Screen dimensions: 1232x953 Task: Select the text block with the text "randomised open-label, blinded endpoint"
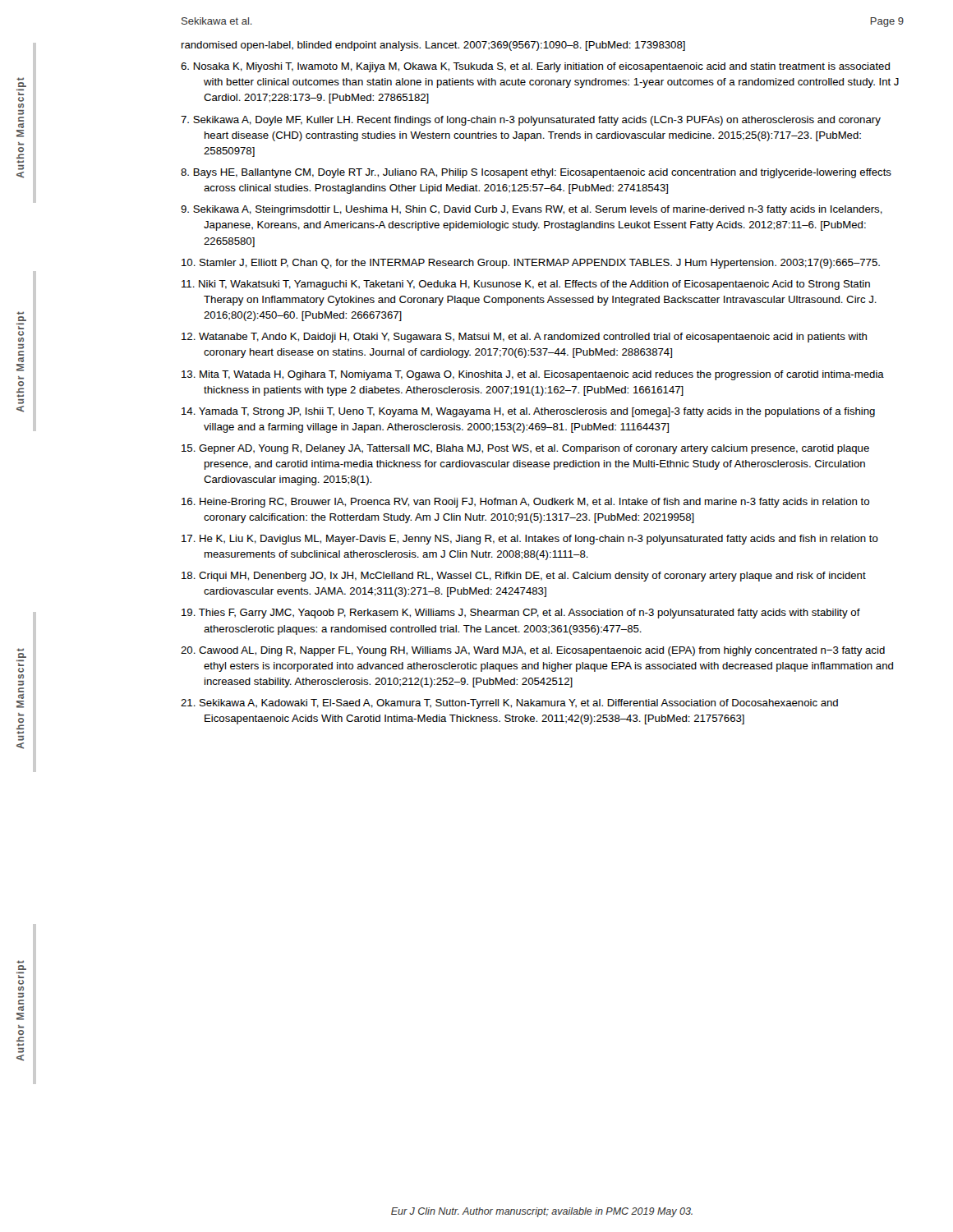pyautogui.click(x=433, y=45)
